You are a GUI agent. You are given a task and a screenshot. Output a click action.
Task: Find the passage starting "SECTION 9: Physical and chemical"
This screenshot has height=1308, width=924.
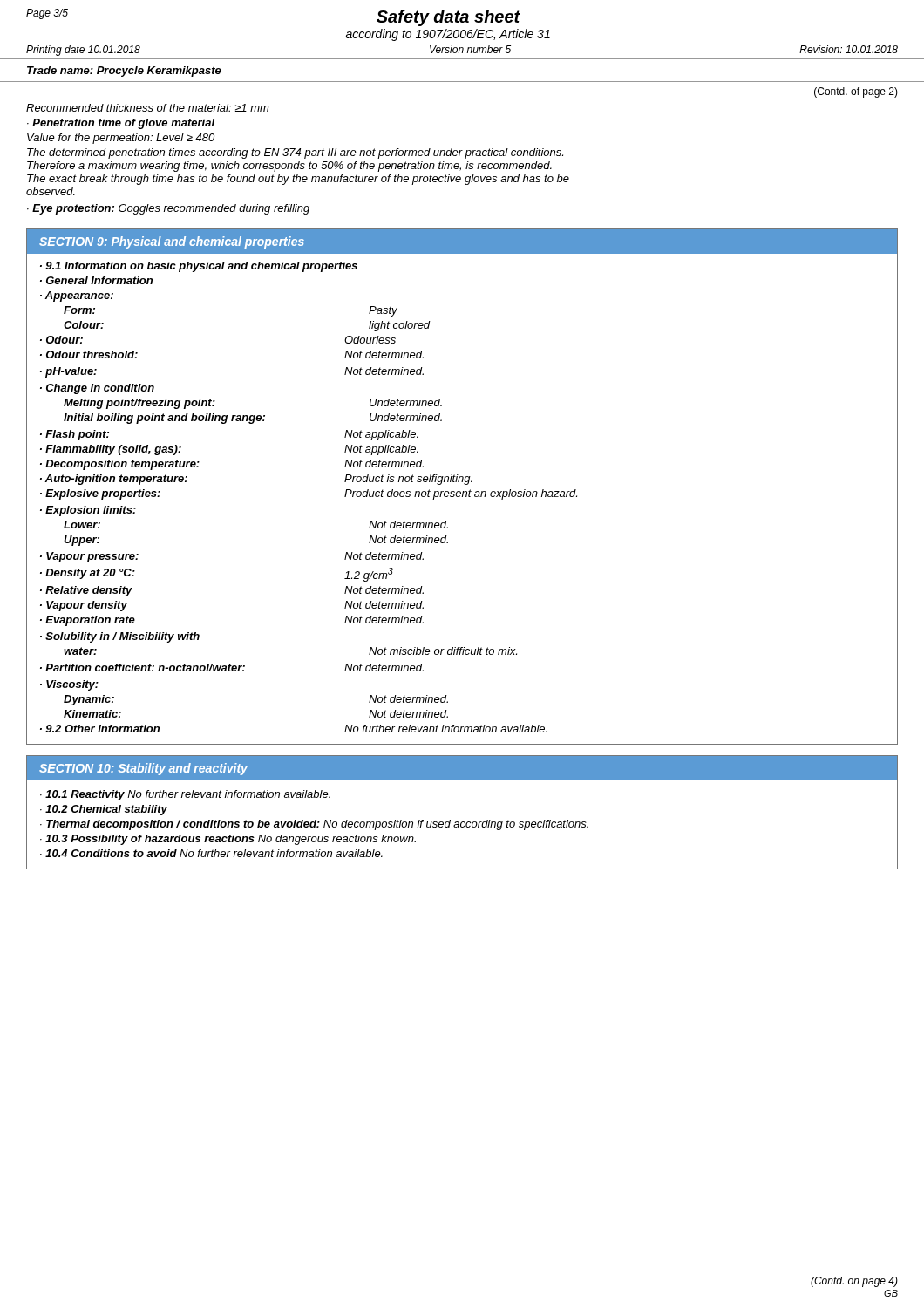pyautogui.click(x=462, y=487)
